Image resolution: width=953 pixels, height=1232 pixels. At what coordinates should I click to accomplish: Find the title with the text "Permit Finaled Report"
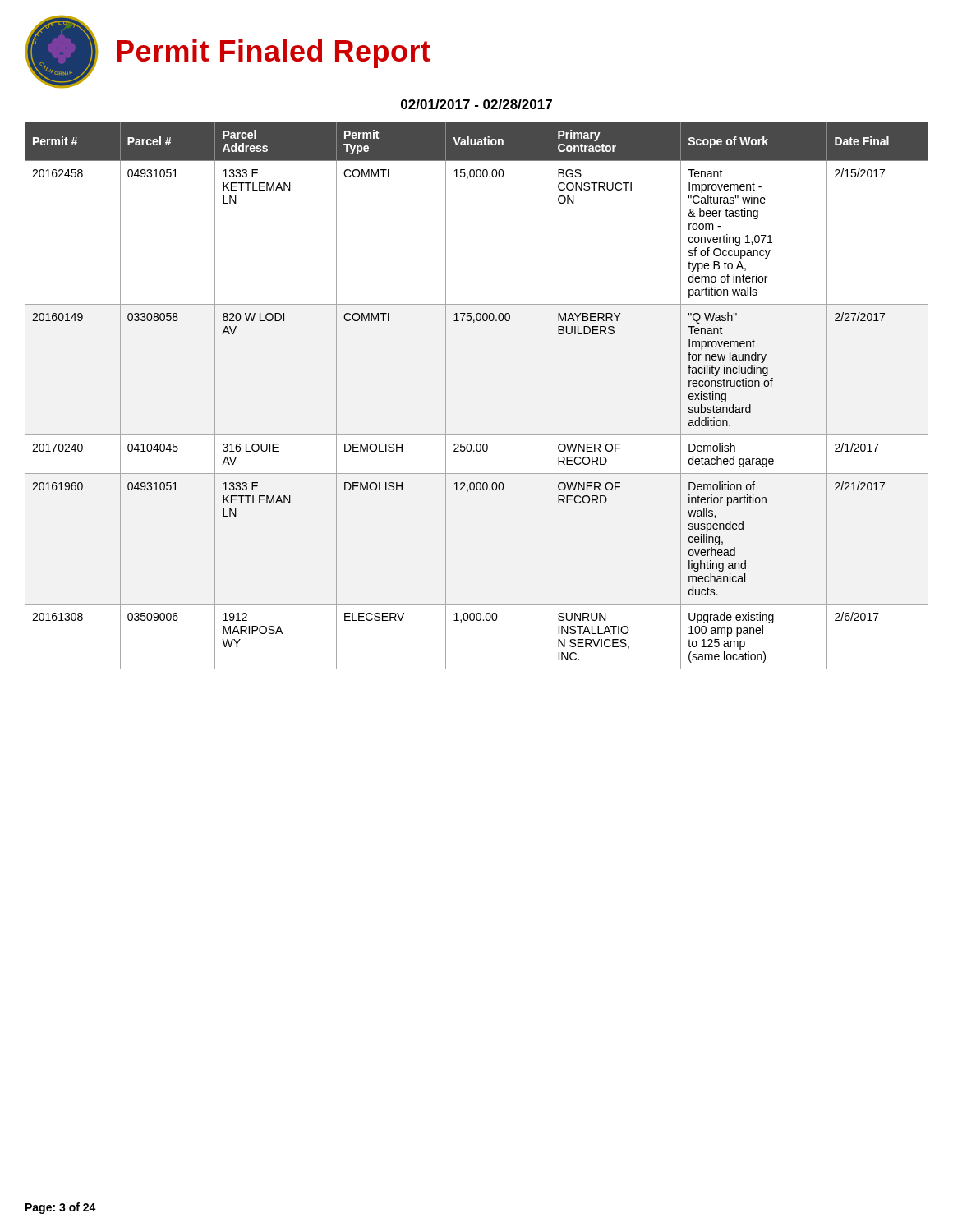[273, 51]
